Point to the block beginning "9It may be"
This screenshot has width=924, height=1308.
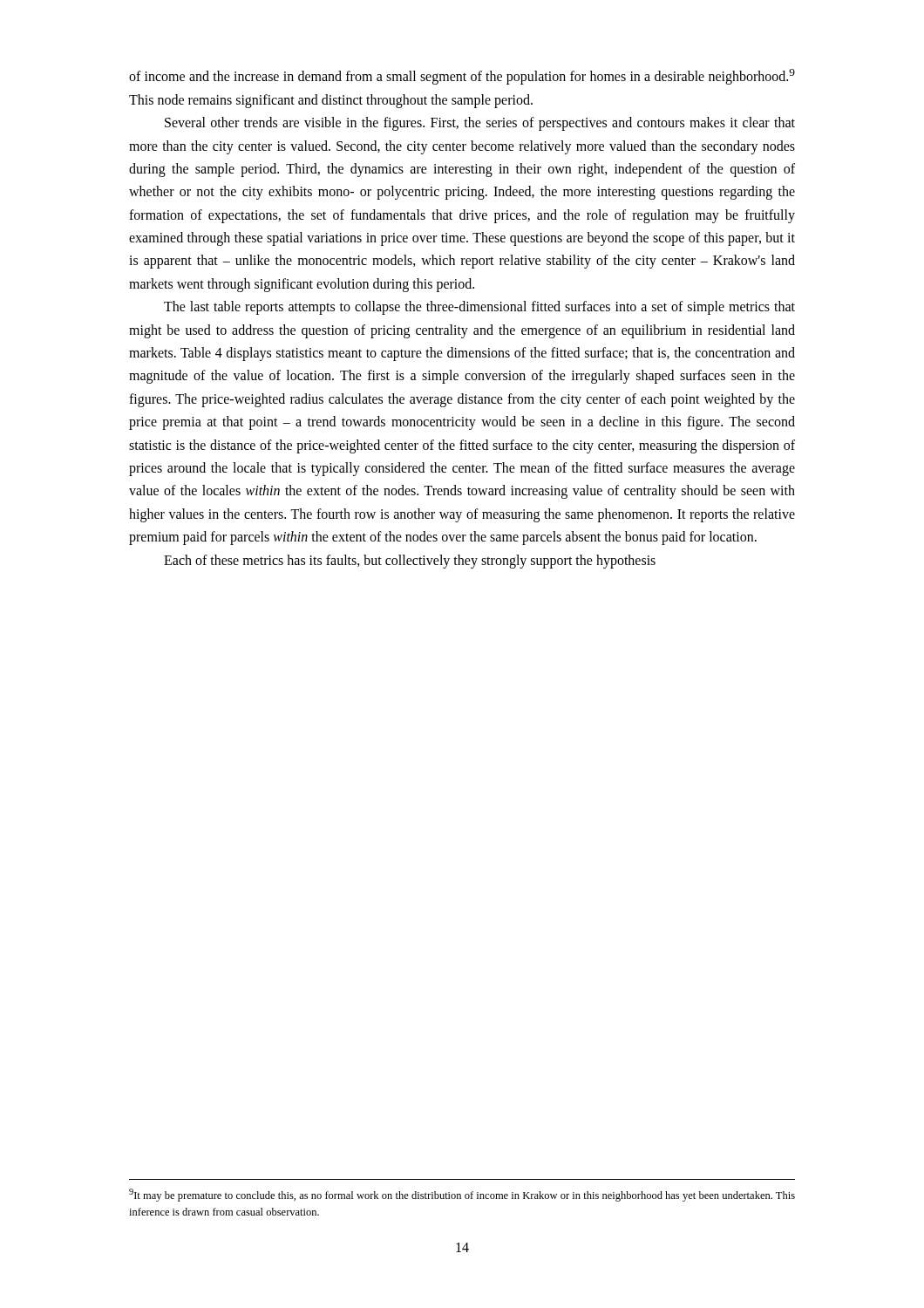tap(462, 1203)
